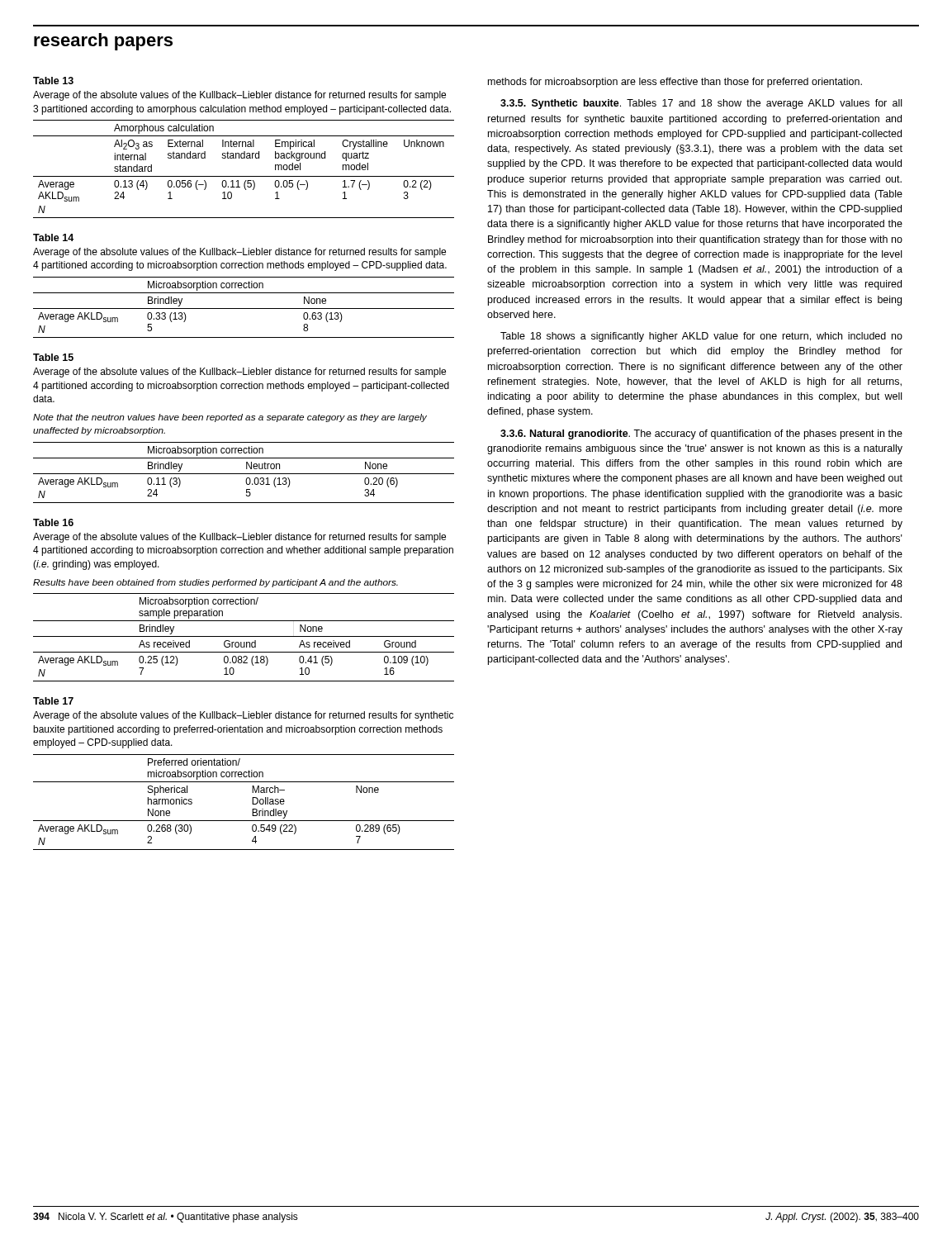Click on the text block starting "Table 14"
The image size is (952, 1239).
[53, 238]
